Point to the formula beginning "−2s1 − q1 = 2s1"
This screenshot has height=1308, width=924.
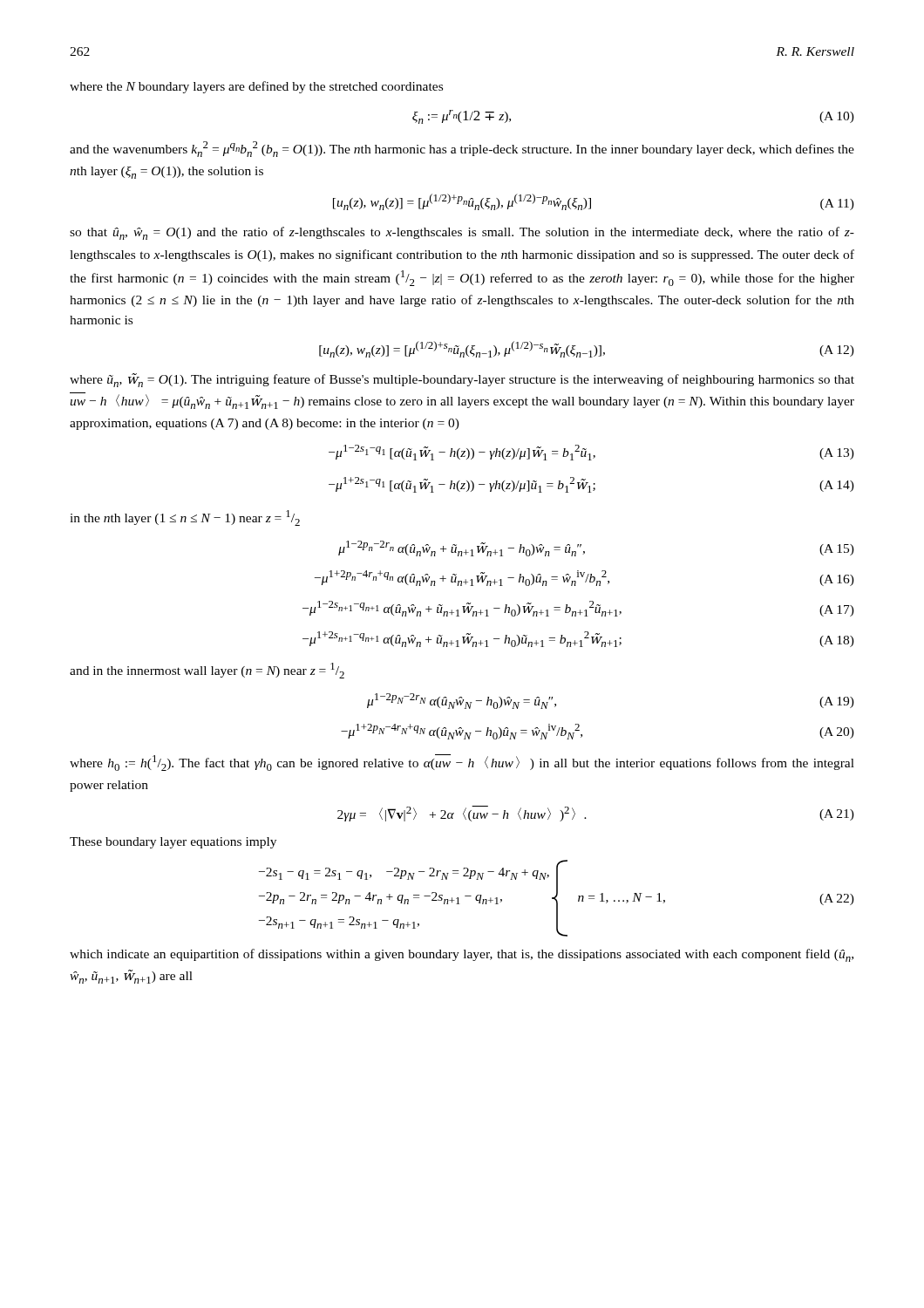click(x=462, y=898)
